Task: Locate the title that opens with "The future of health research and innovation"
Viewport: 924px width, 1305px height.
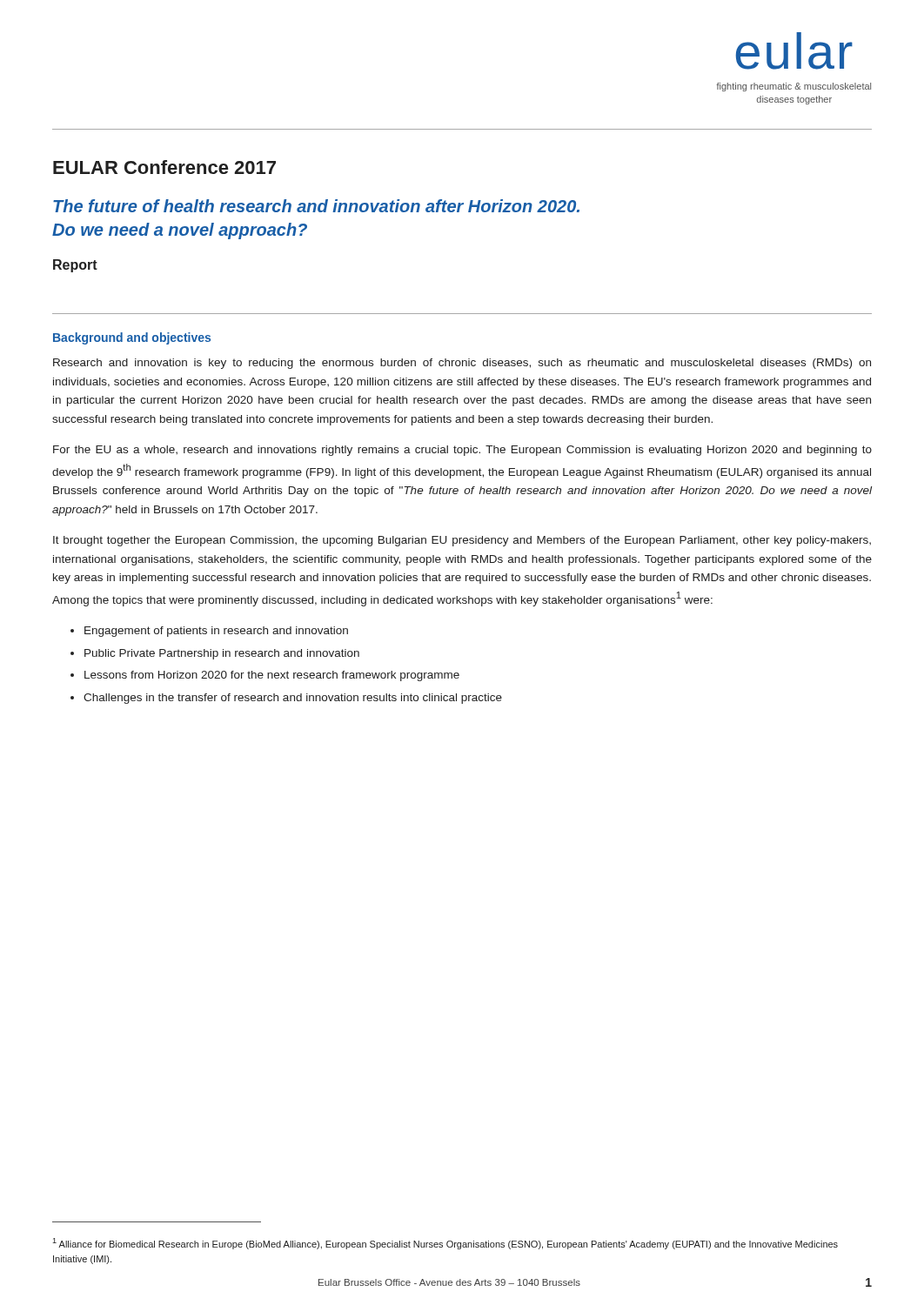Action: 317,218
